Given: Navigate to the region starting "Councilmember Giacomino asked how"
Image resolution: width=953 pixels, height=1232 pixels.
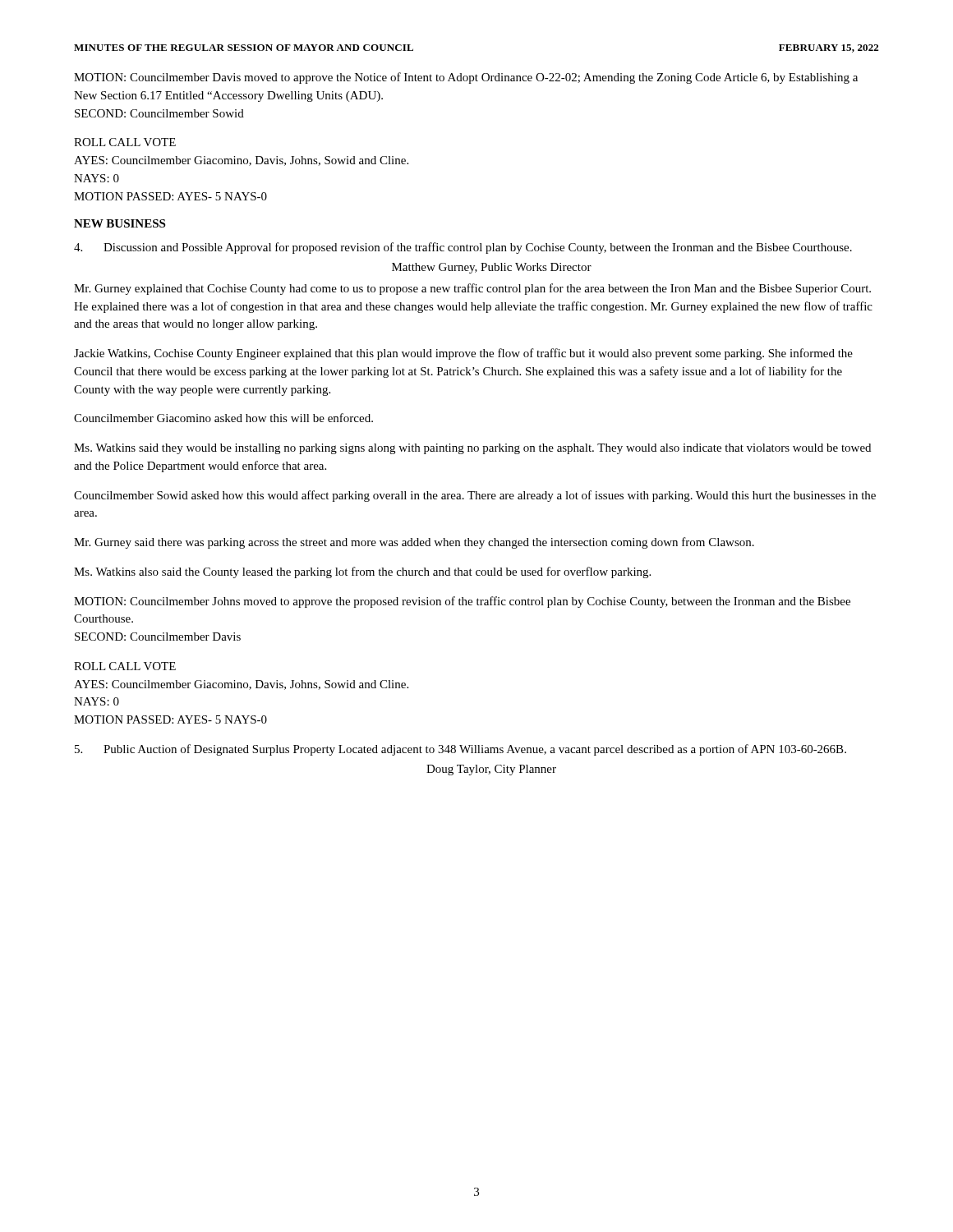Looking at the screenshot, I should click(224, 418).
